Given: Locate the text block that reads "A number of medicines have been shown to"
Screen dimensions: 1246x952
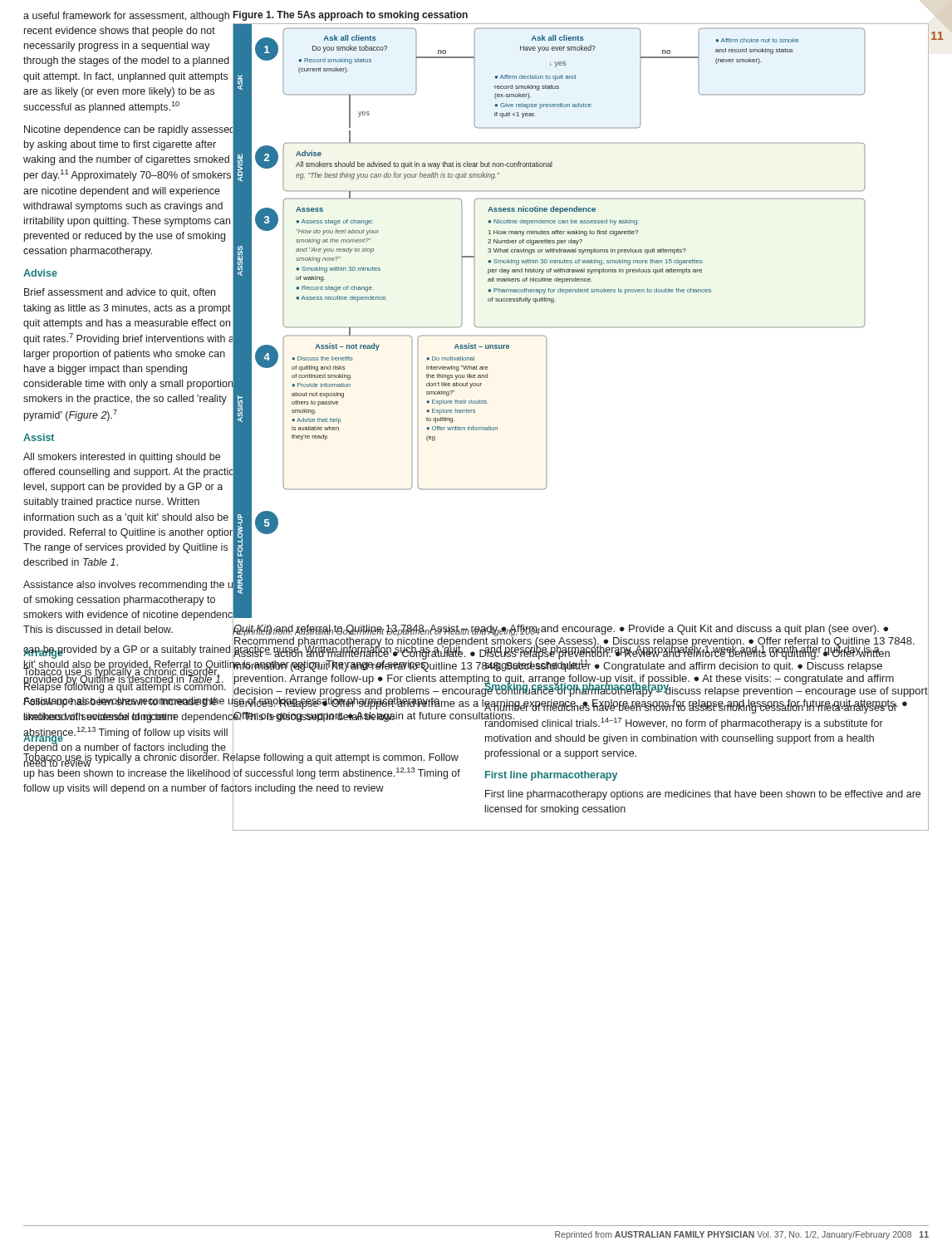Looking at the screenshot, I should click(x=707, y=730).
